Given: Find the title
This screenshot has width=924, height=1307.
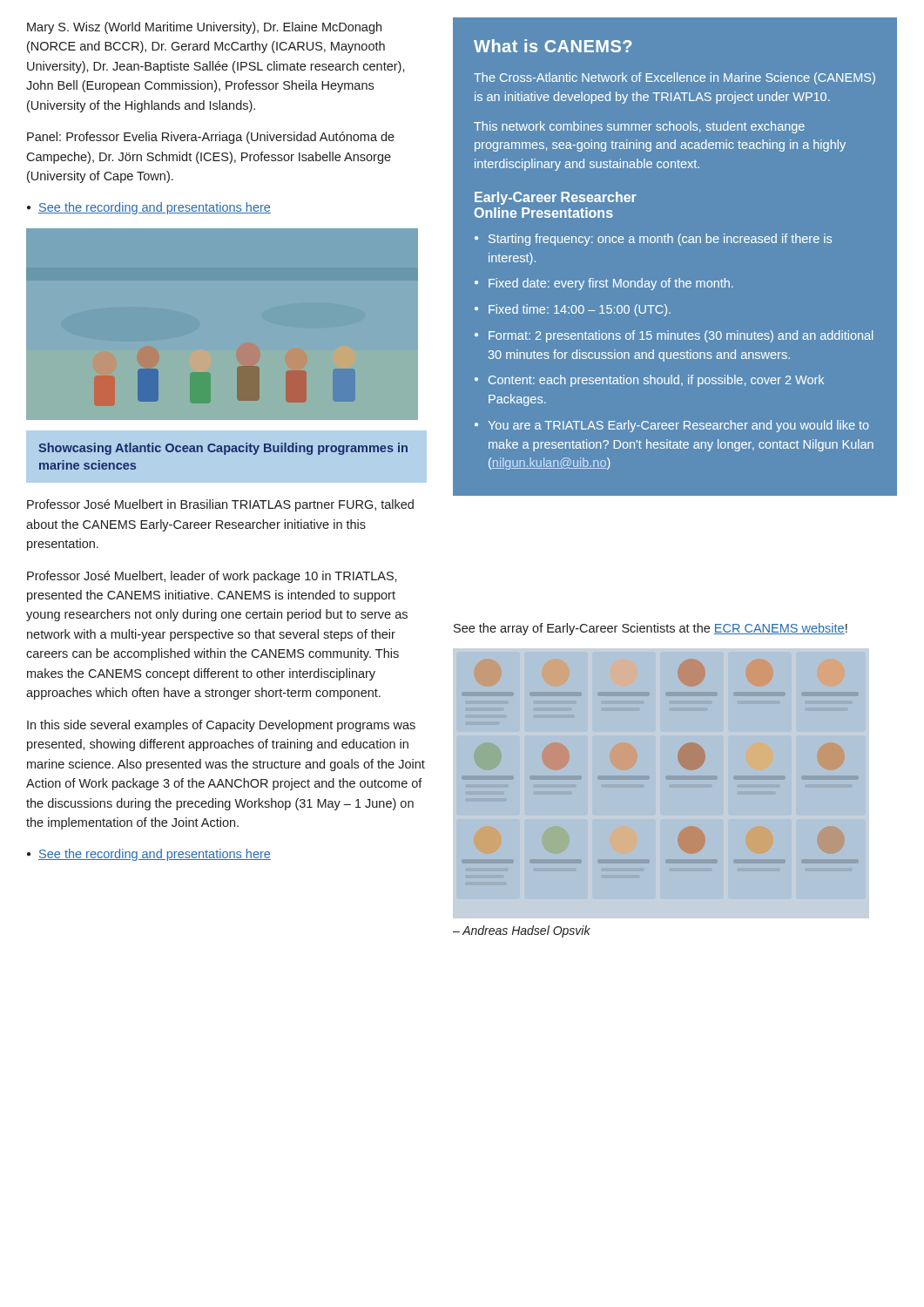Looking at the screenshot, I should [675, 105].
